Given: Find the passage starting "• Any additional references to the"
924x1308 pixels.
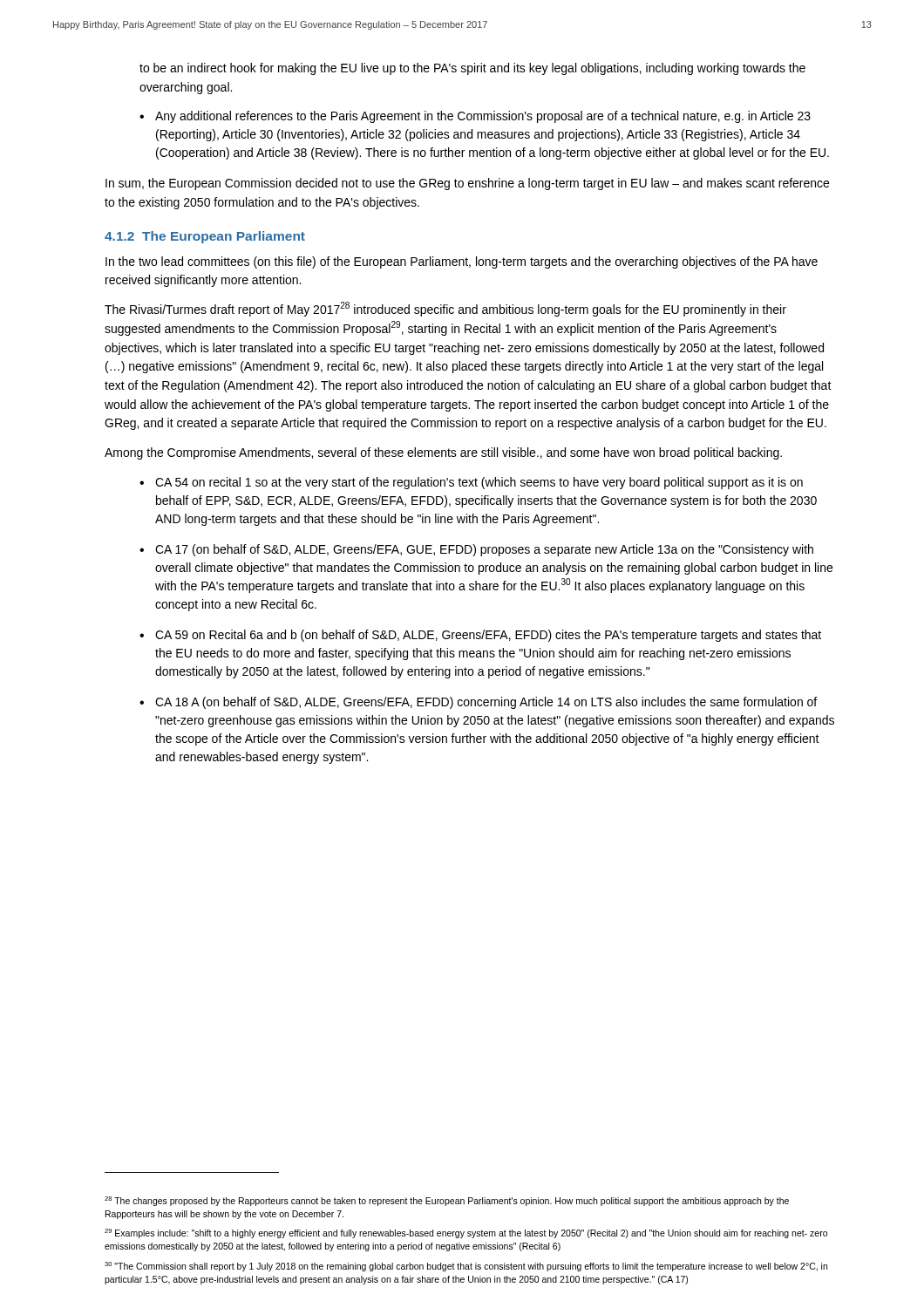Looking at the screenshot, I should pyautogui.click(x=488, y=135).
